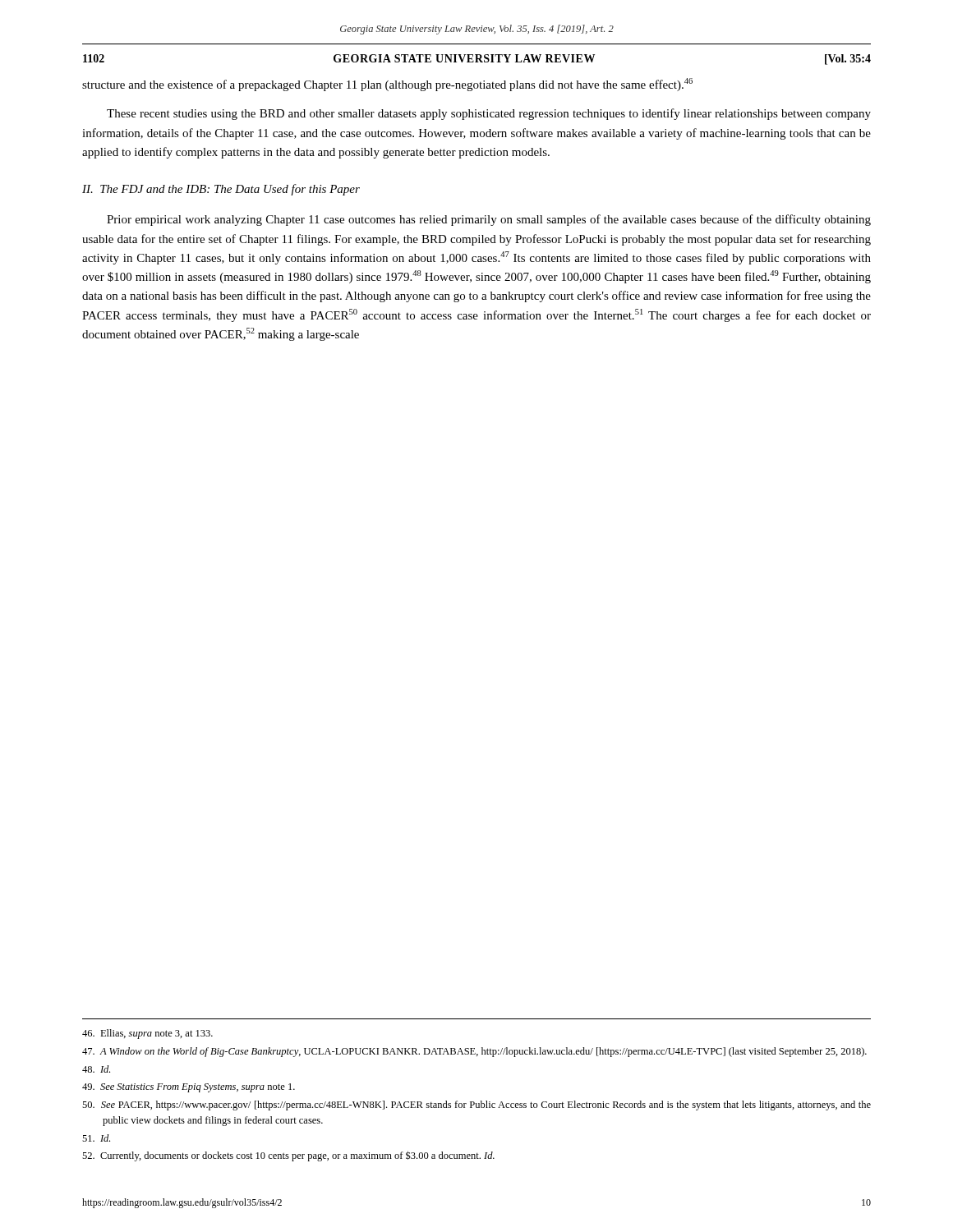Find the text block with the text "These recent studies using"
This screenshot has width=953, height=1232.
[476, 133]
